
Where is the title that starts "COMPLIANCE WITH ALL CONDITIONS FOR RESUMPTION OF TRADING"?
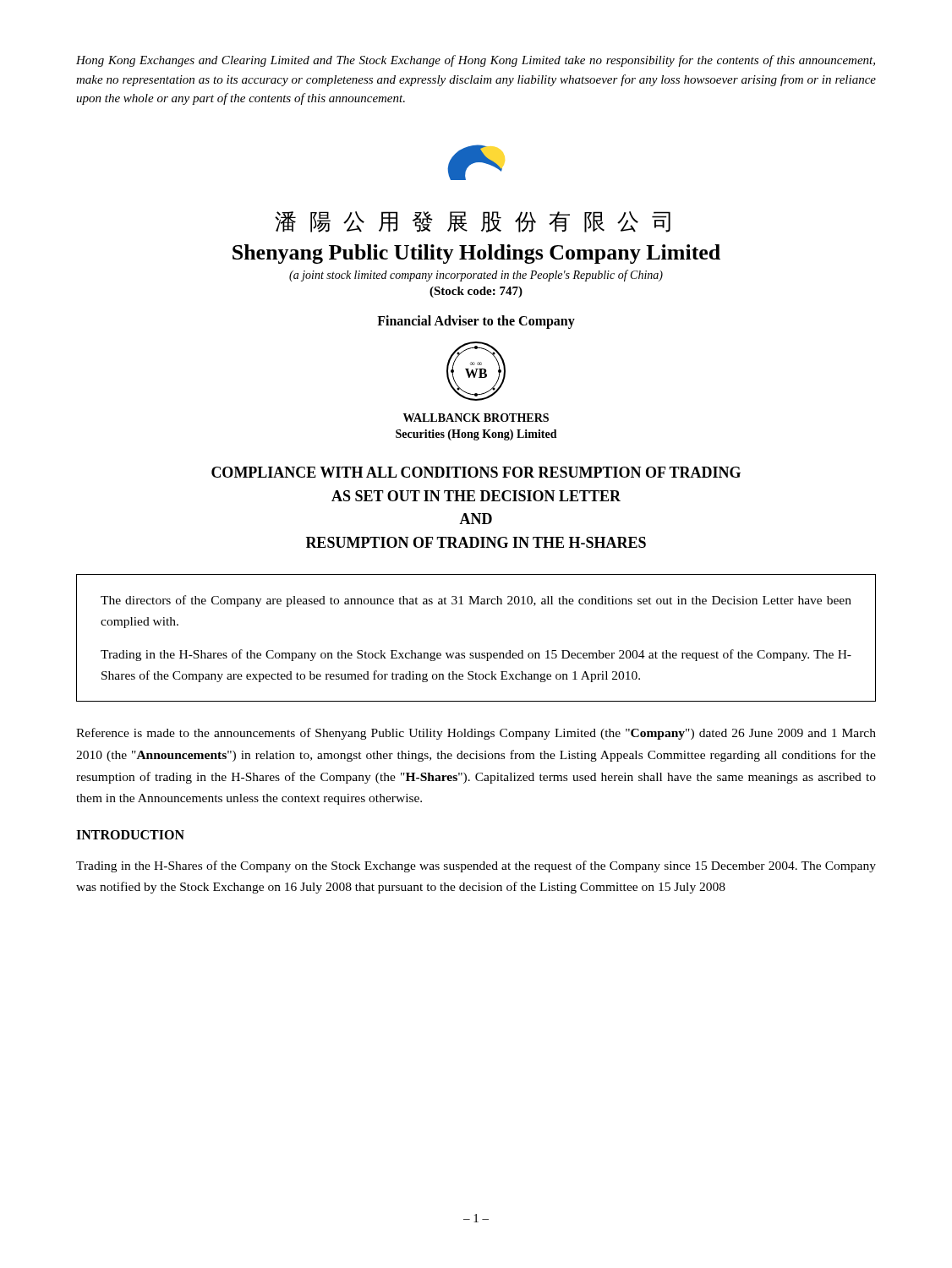coord(476,508)
